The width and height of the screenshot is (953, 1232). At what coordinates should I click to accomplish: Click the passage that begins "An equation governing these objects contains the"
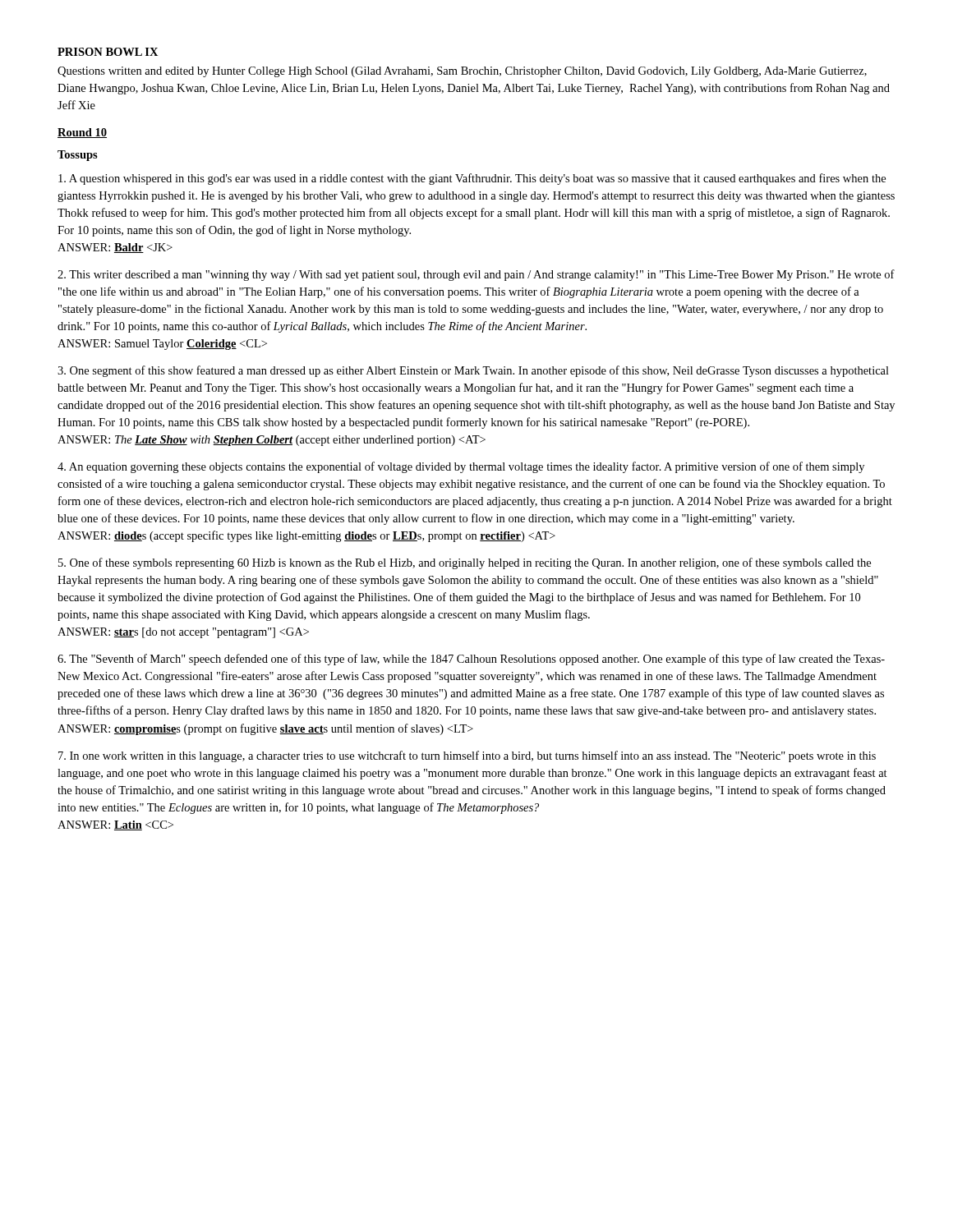475,493
